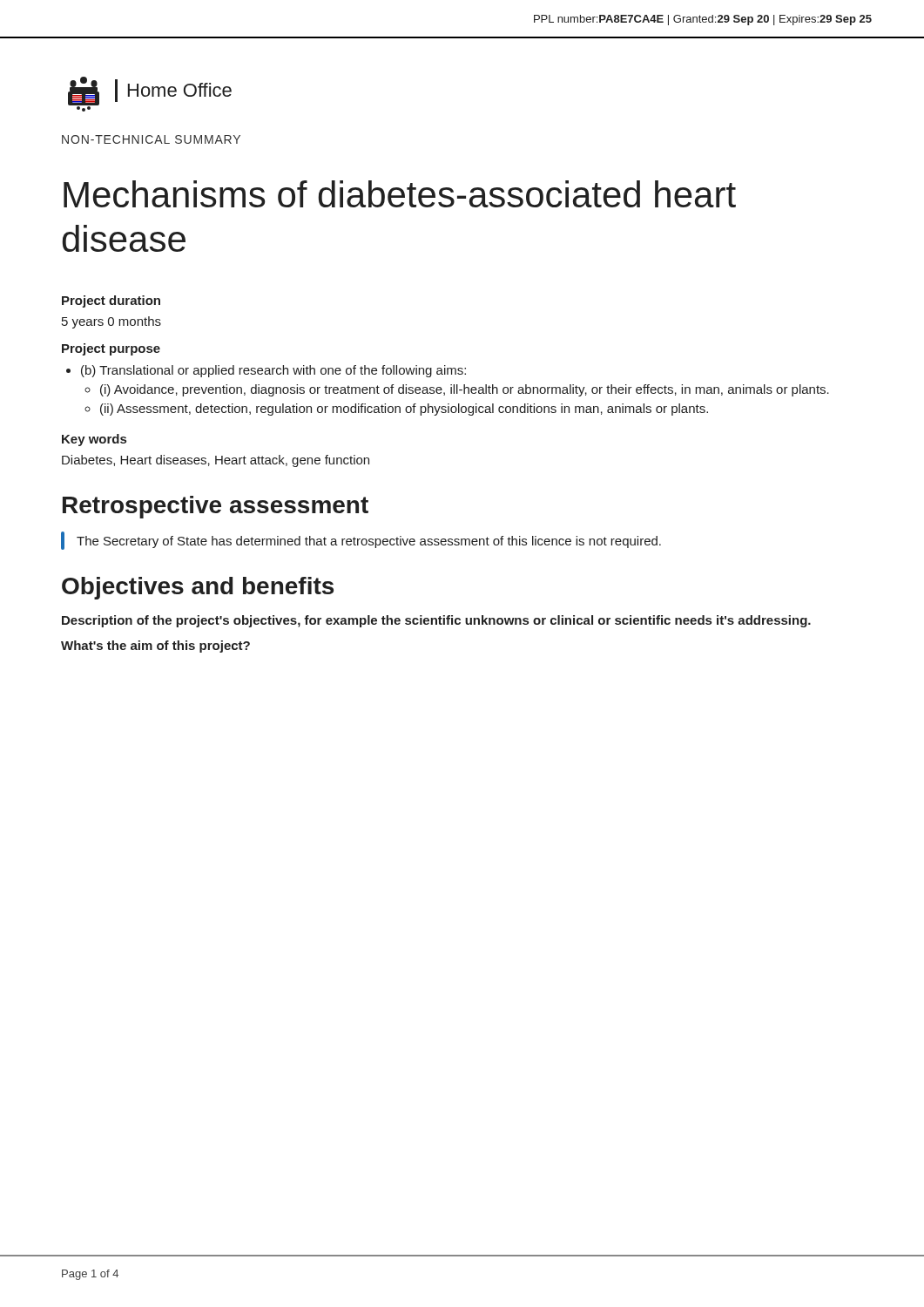Screen dimensions: 1307x924
Task: Point to the block beginning "(ii) Assessment, detection, regulation or modification of physiological"
Action: 404,409
